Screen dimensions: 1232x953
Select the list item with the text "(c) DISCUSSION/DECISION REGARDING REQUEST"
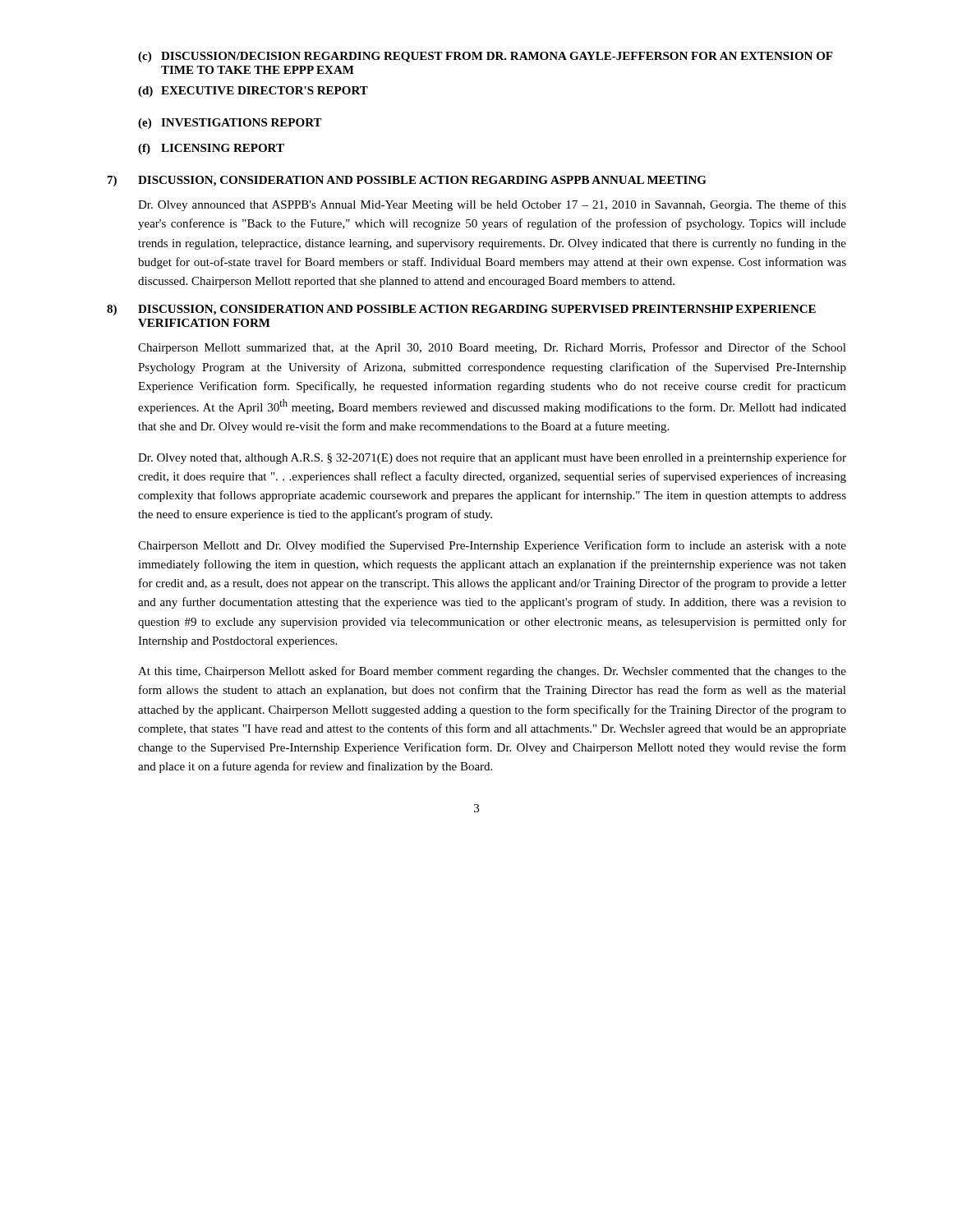tap(492, 63)
